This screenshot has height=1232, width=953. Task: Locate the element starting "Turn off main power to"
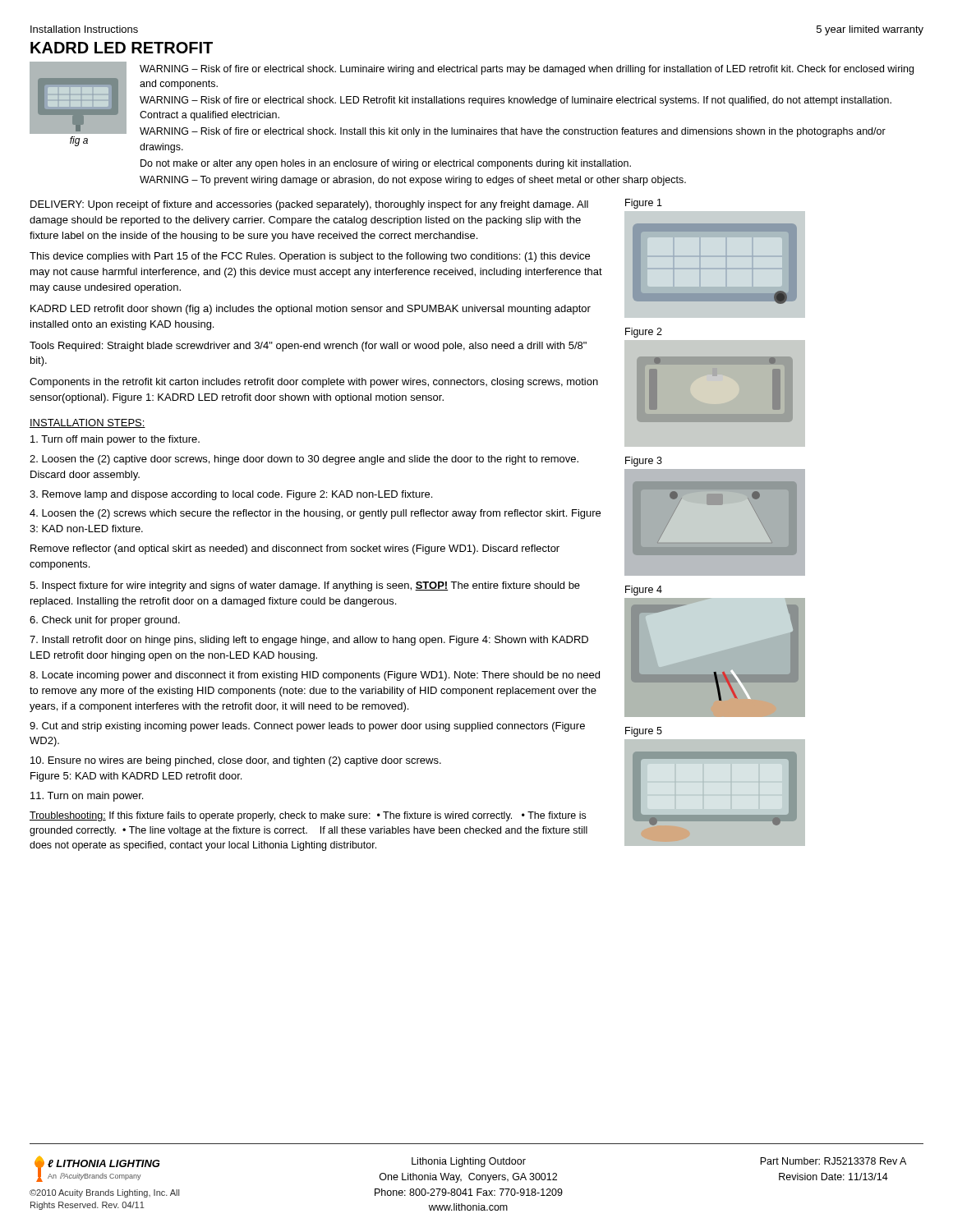tap(115, 439)
